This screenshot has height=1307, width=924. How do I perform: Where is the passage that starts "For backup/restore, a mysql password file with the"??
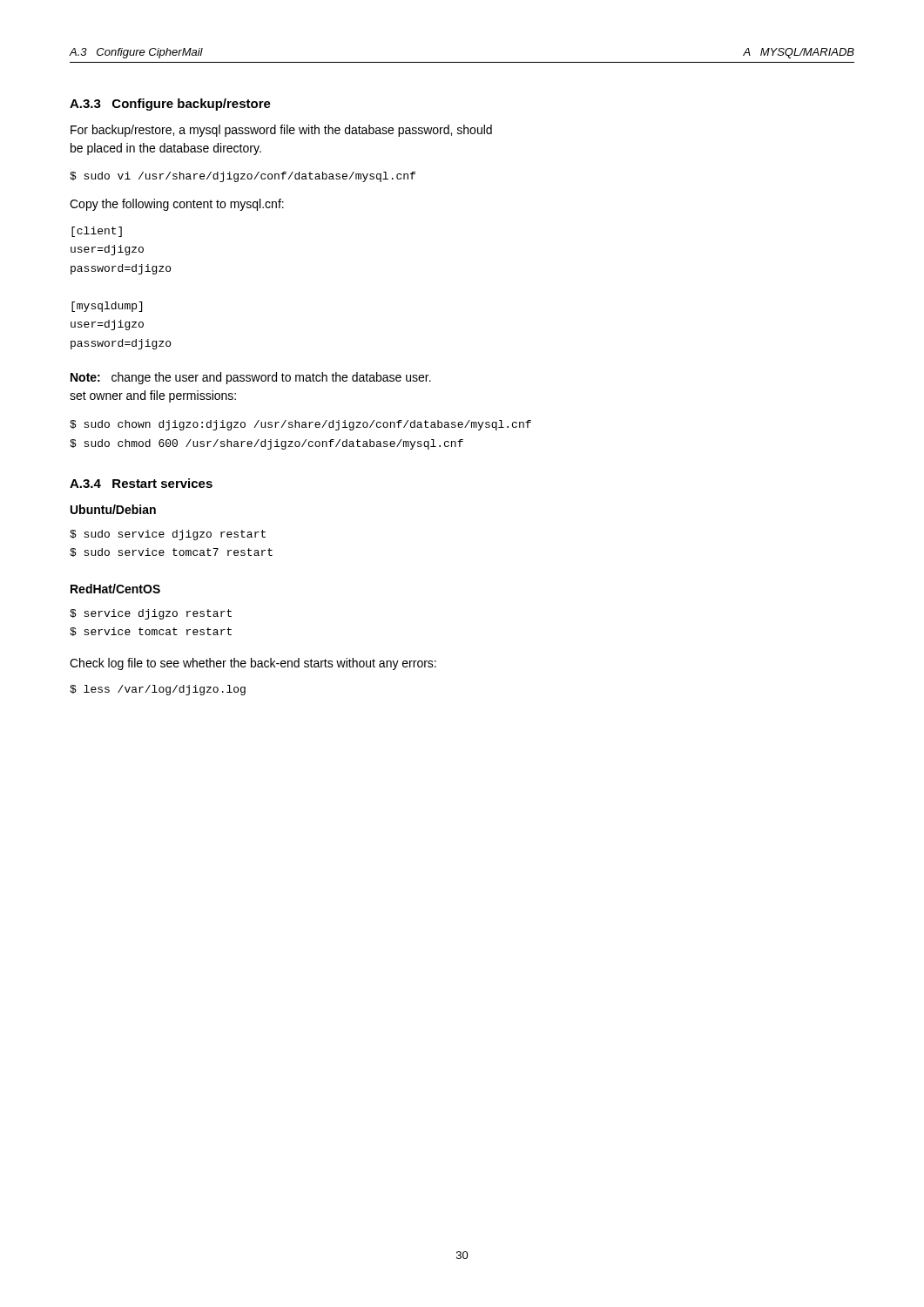(281, 139)
